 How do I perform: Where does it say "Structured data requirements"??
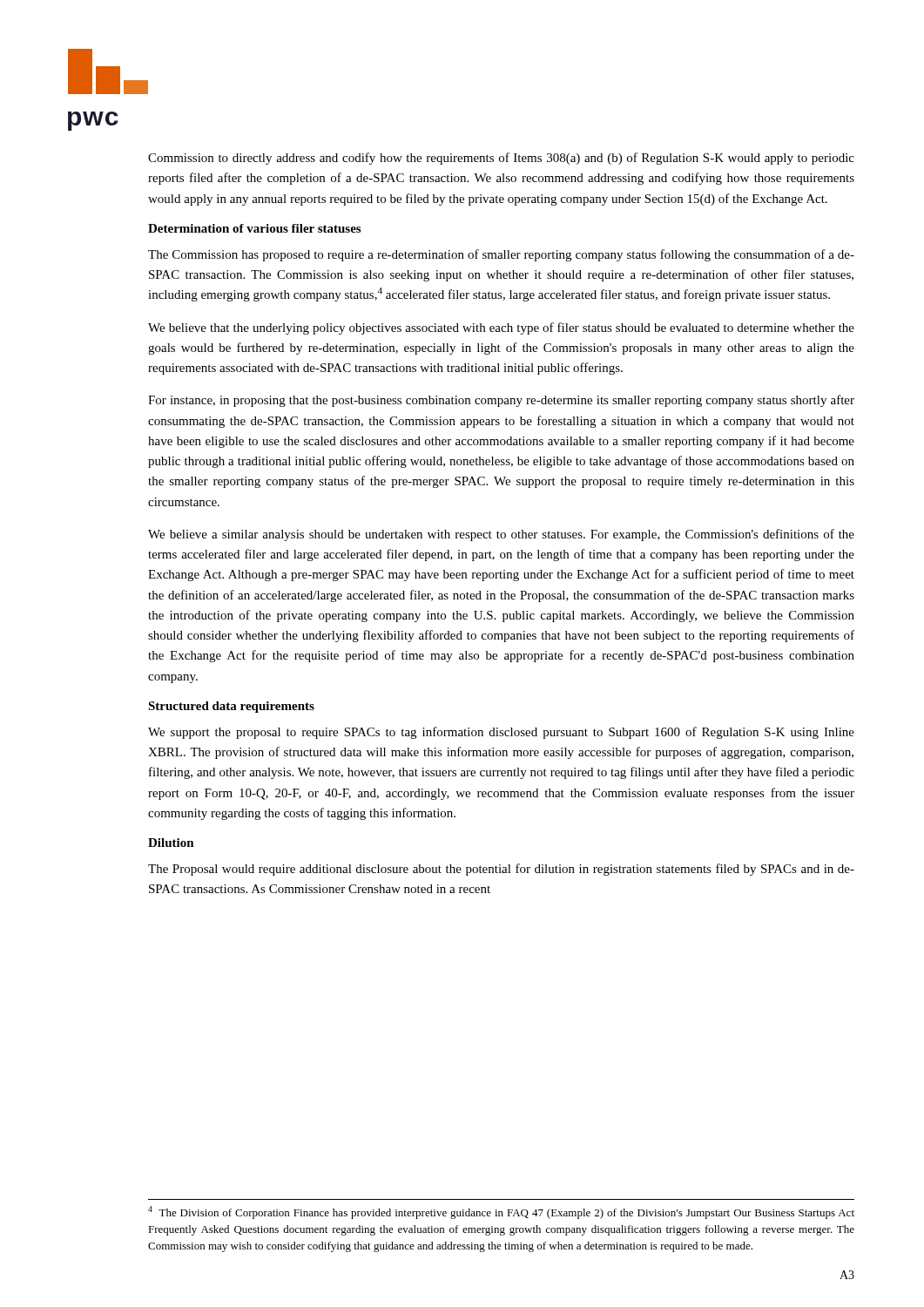(x=231, y=706)
